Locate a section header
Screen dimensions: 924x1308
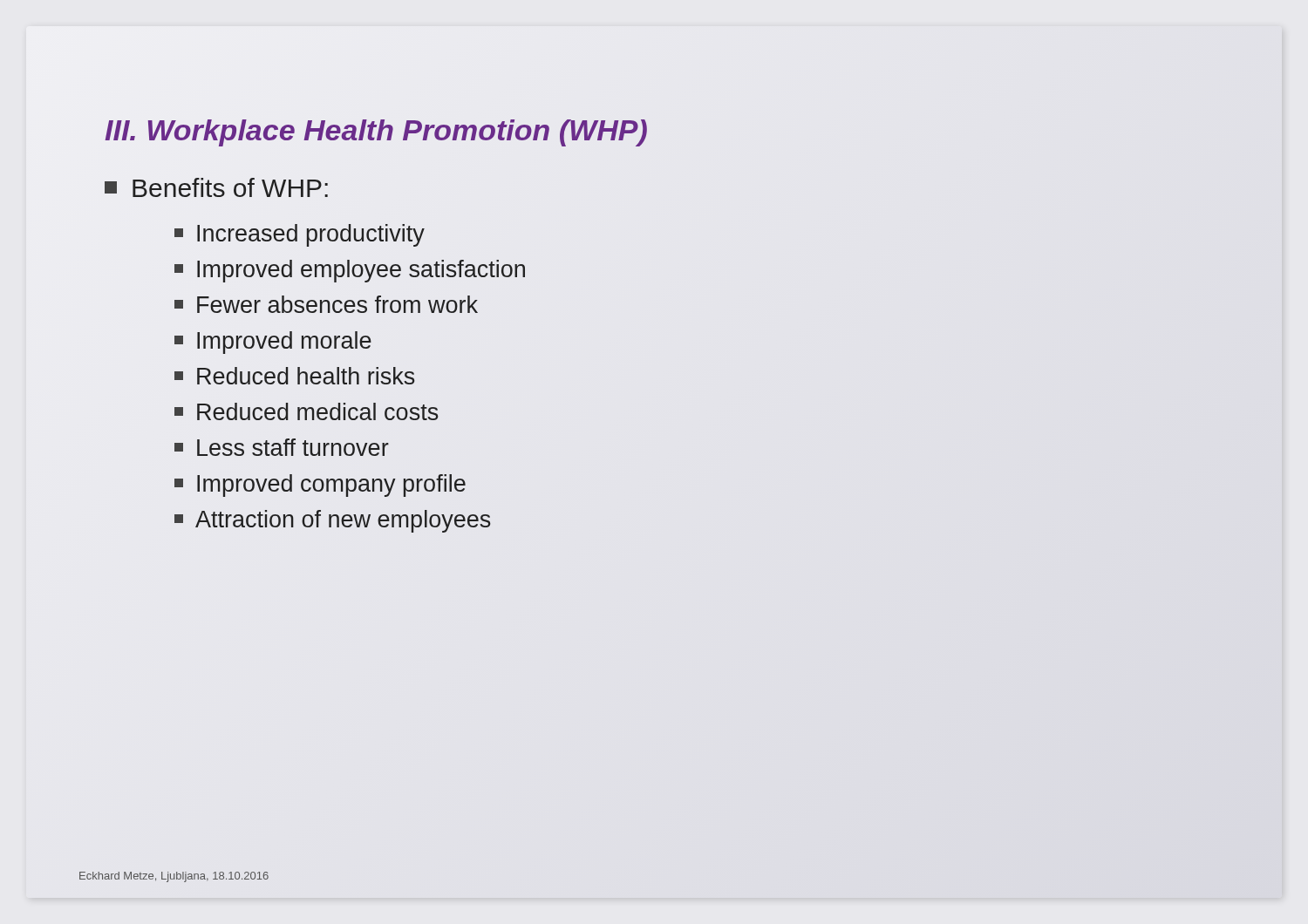[x=376, y=130]
